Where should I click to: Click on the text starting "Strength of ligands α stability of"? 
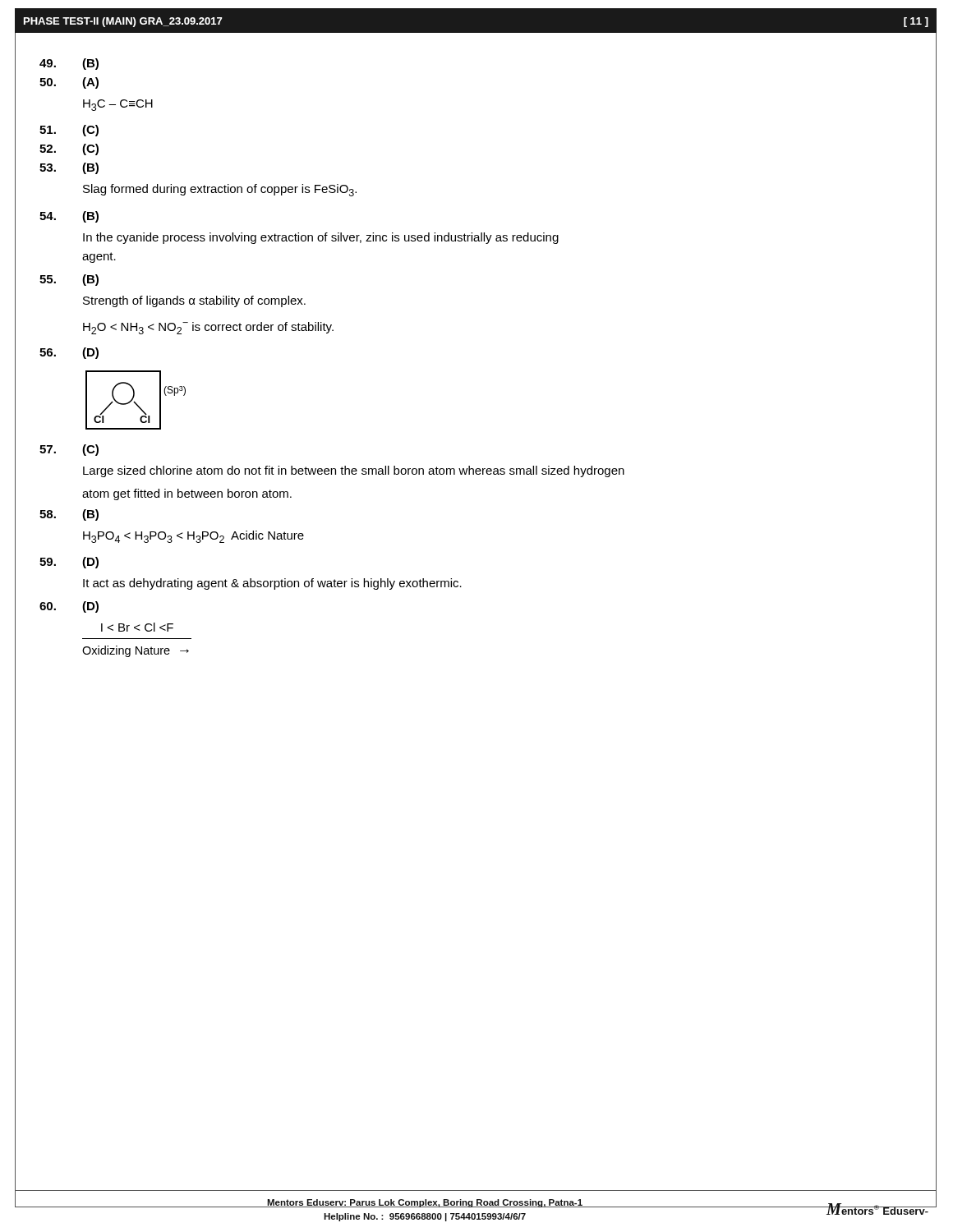[194, 300]
